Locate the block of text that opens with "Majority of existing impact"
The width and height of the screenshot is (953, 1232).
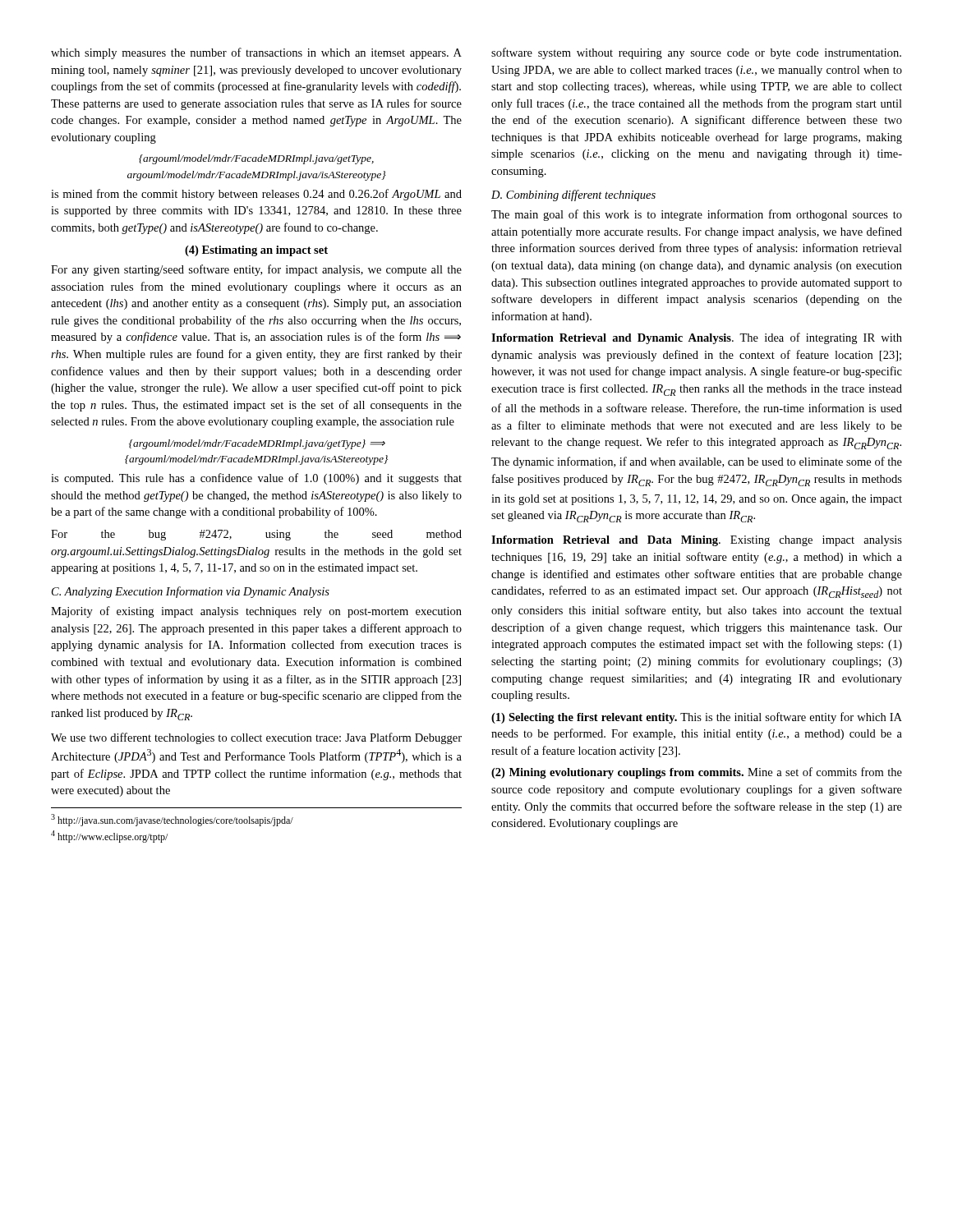pyautogui.click(x=256, y=664)
